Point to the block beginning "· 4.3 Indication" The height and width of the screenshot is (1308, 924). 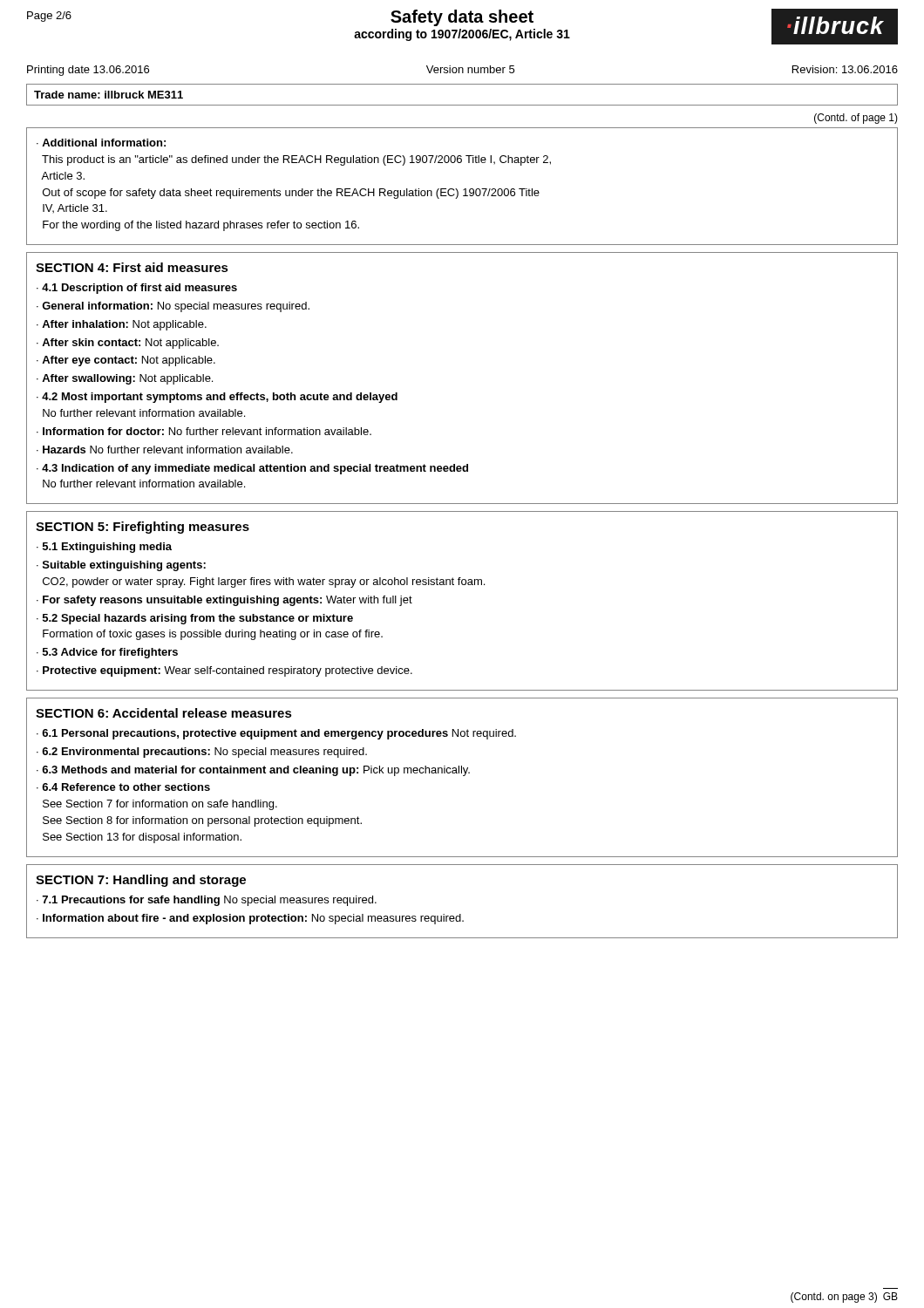coord(252,476)
